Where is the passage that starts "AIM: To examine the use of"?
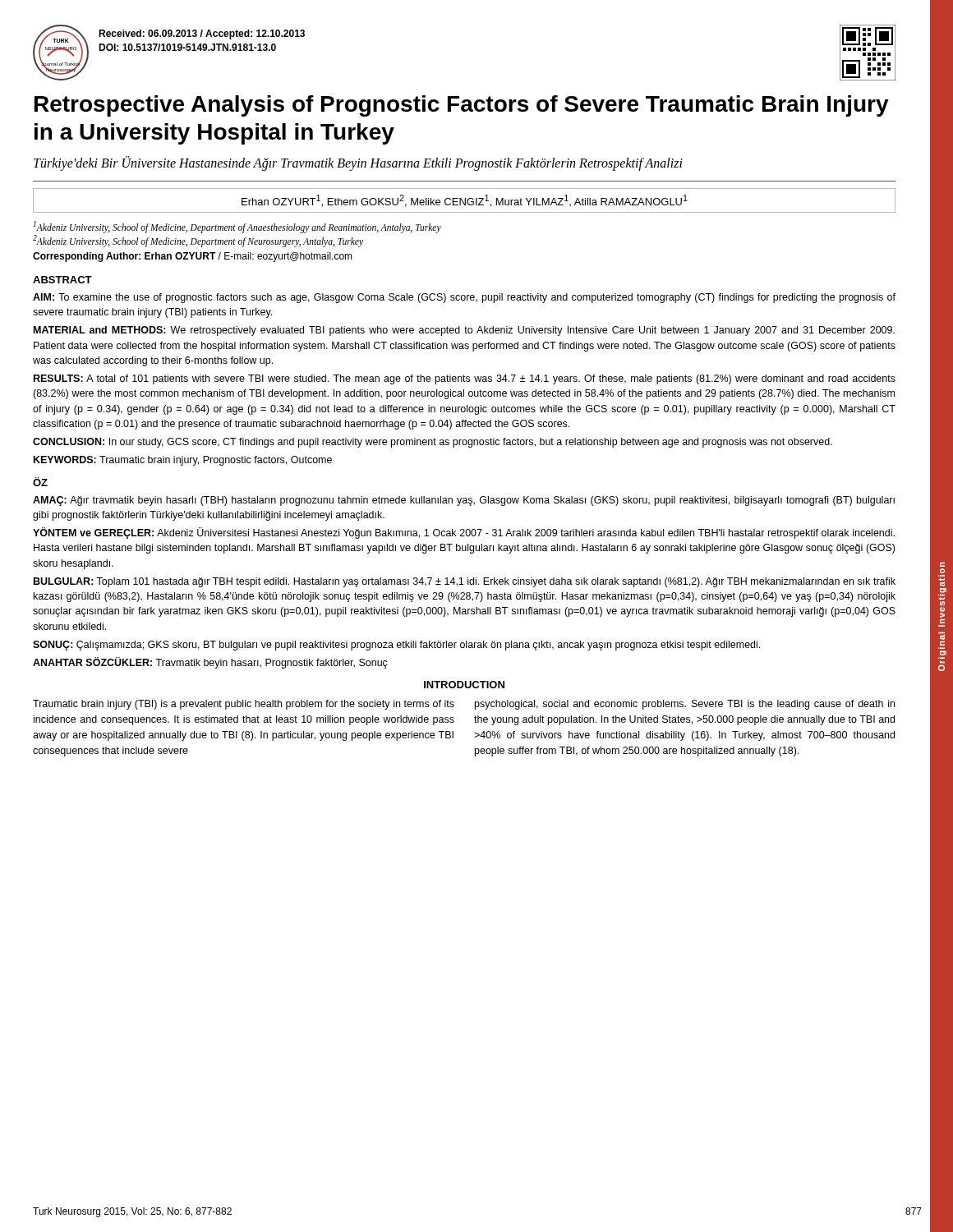Image resolution: width=953 pixels, height=1232 pixels. point(464,379)
